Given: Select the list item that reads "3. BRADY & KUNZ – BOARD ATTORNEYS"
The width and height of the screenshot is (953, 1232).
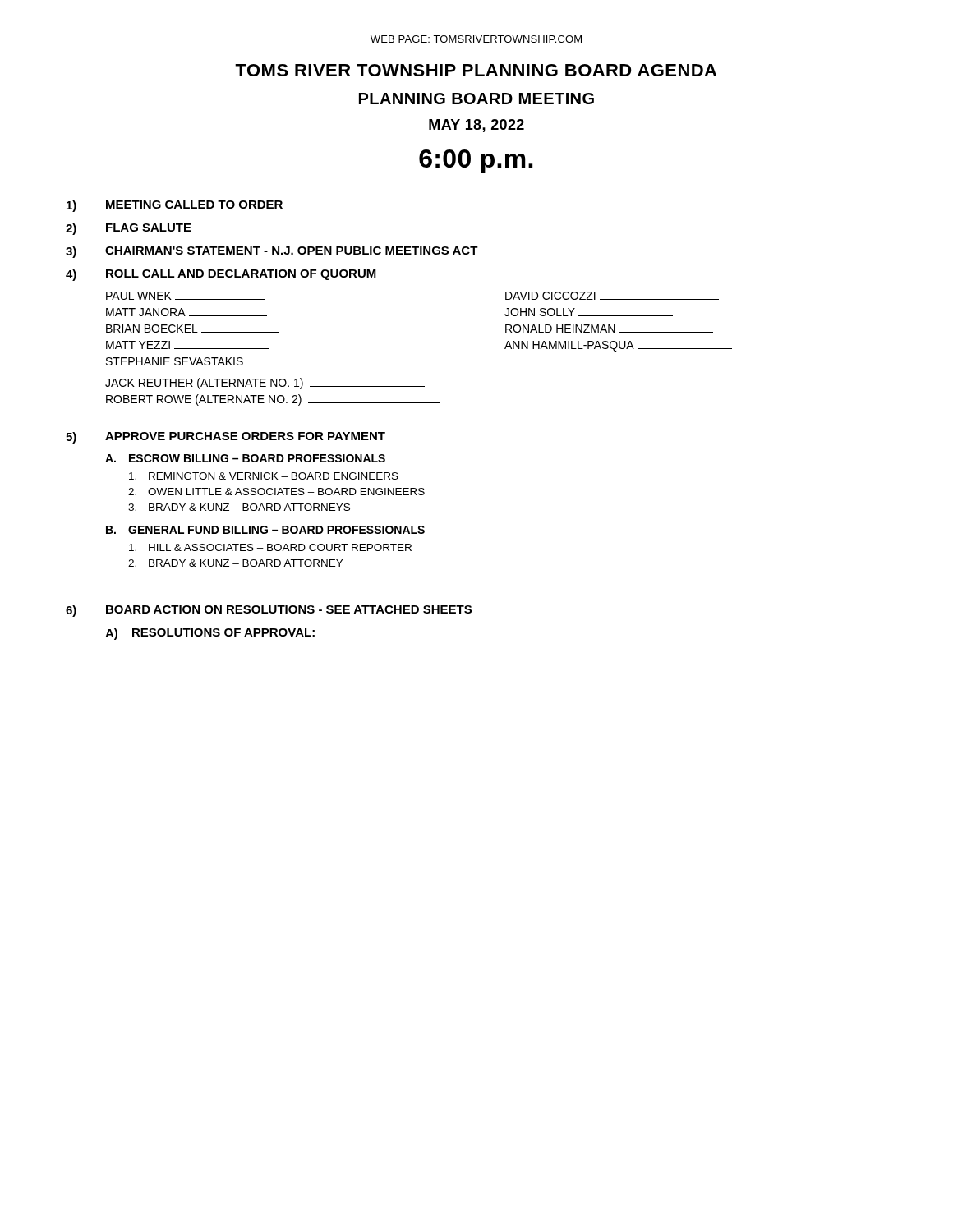Looking at the screenshot, I should pos(239,507).
